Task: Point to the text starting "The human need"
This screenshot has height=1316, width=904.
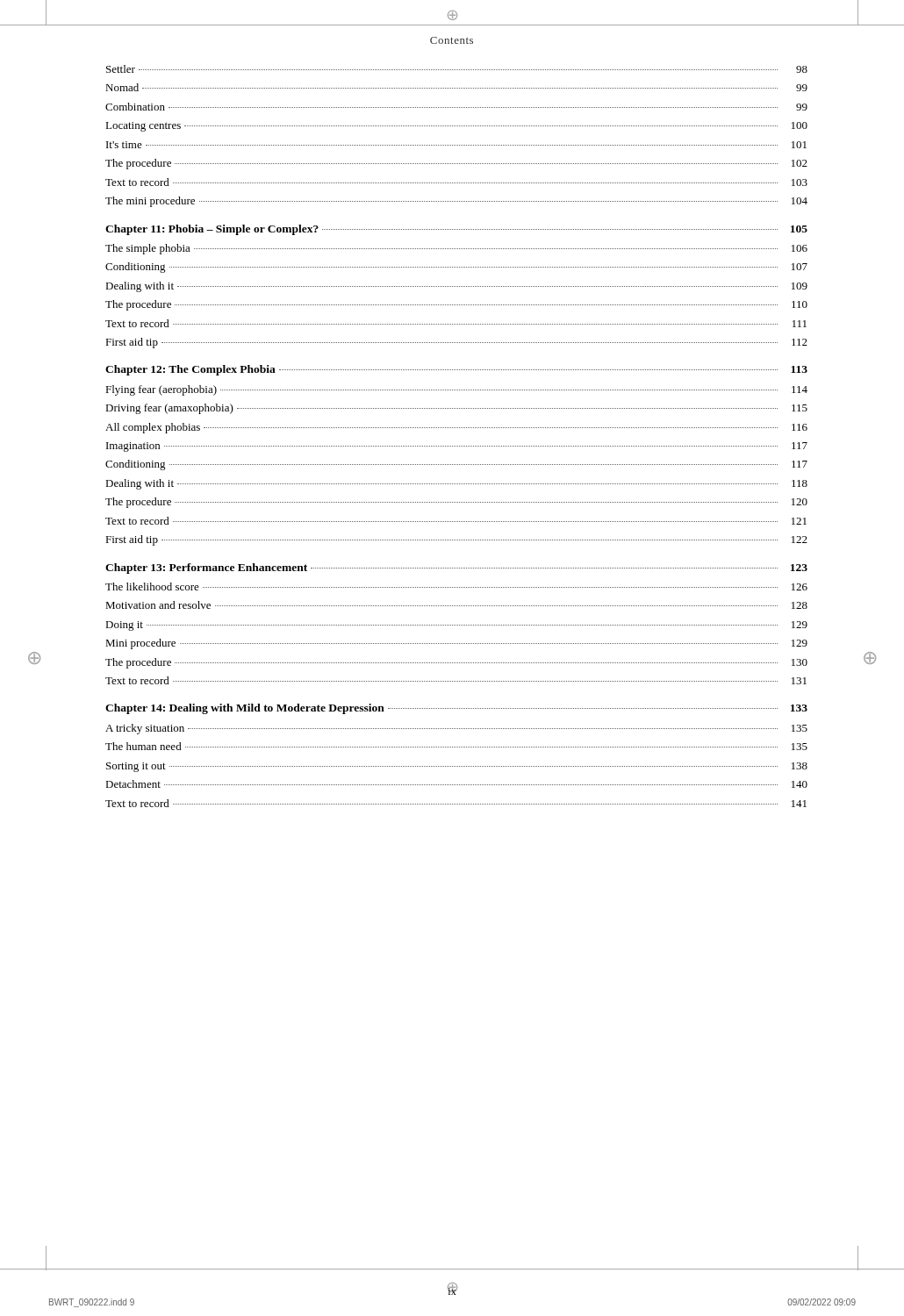Action: point(456,747)
